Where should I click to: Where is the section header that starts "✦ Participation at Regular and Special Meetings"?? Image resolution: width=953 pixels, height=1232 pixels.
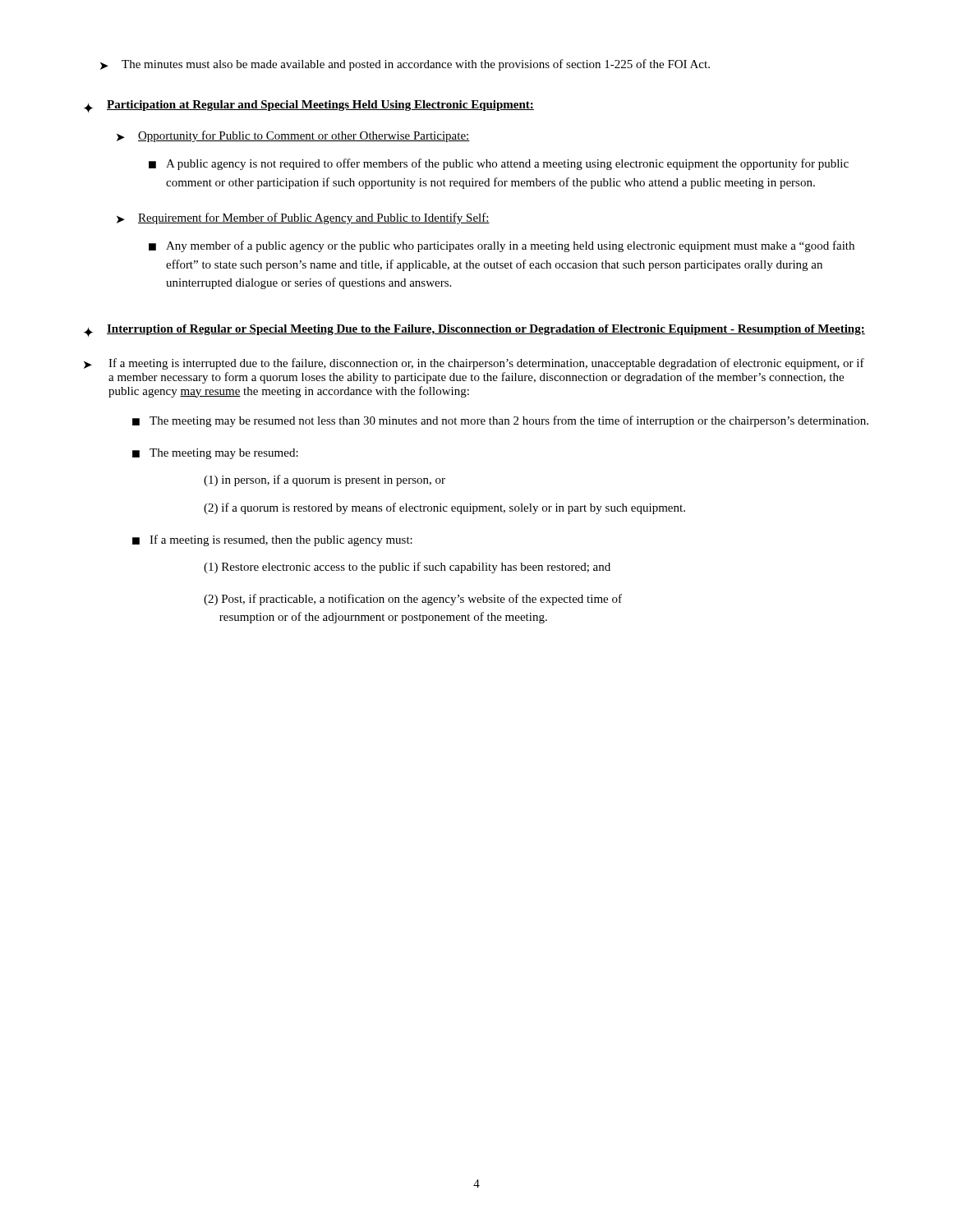[476, 108]
